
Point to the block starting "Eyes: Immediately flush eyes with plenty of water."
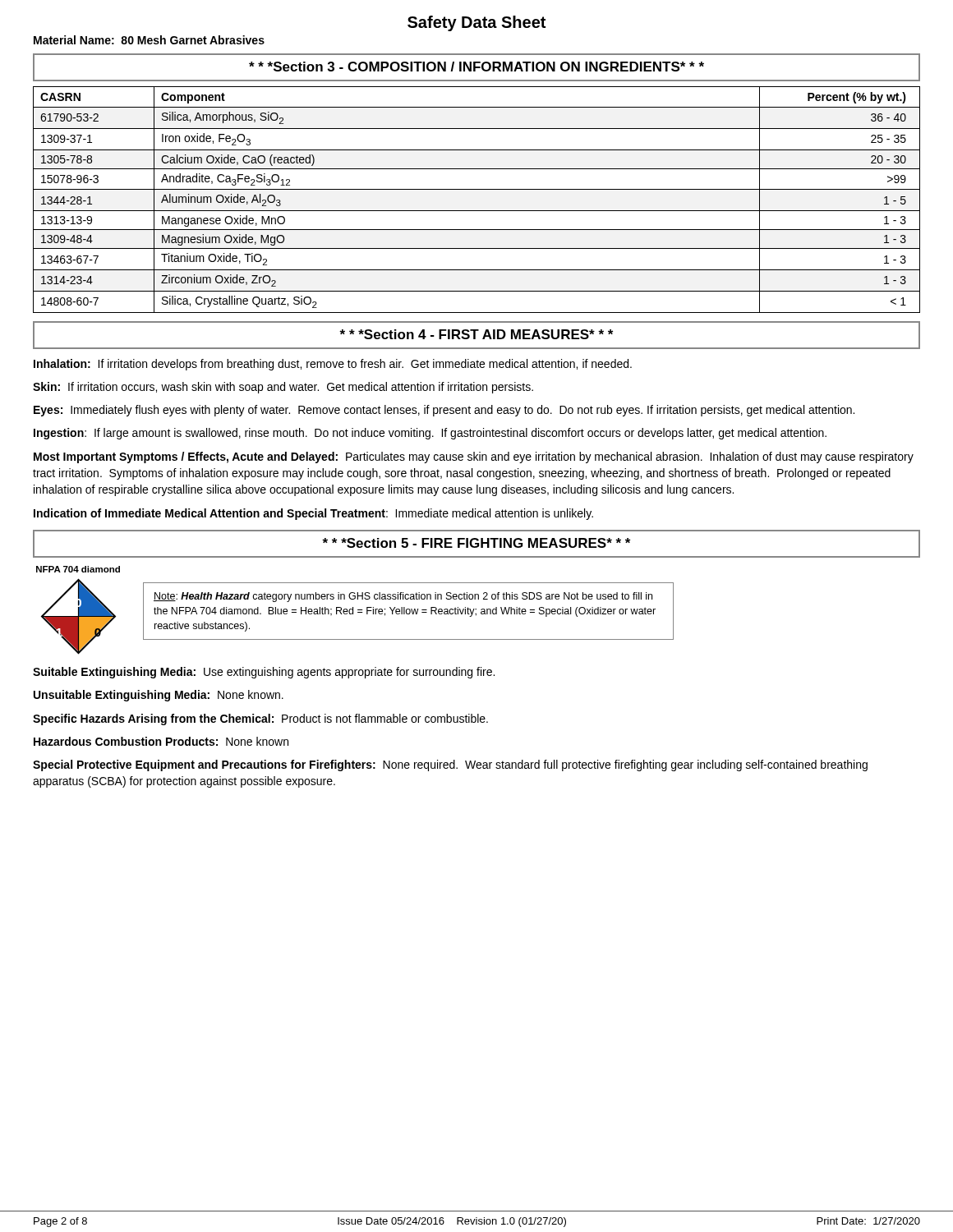(x=444, y=410)
